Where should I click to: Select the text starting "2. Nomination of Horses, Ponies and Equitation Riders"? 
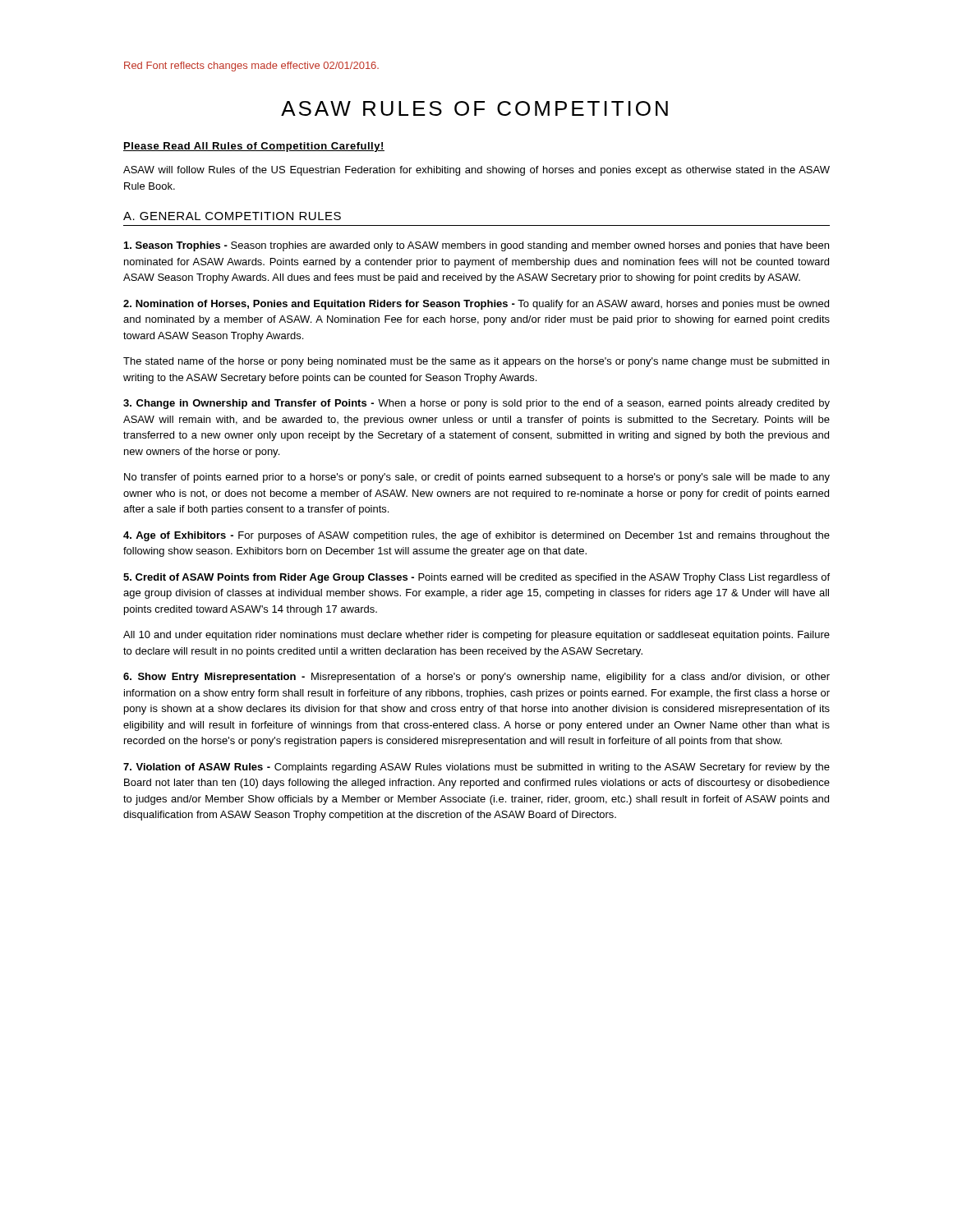(476, 319)
